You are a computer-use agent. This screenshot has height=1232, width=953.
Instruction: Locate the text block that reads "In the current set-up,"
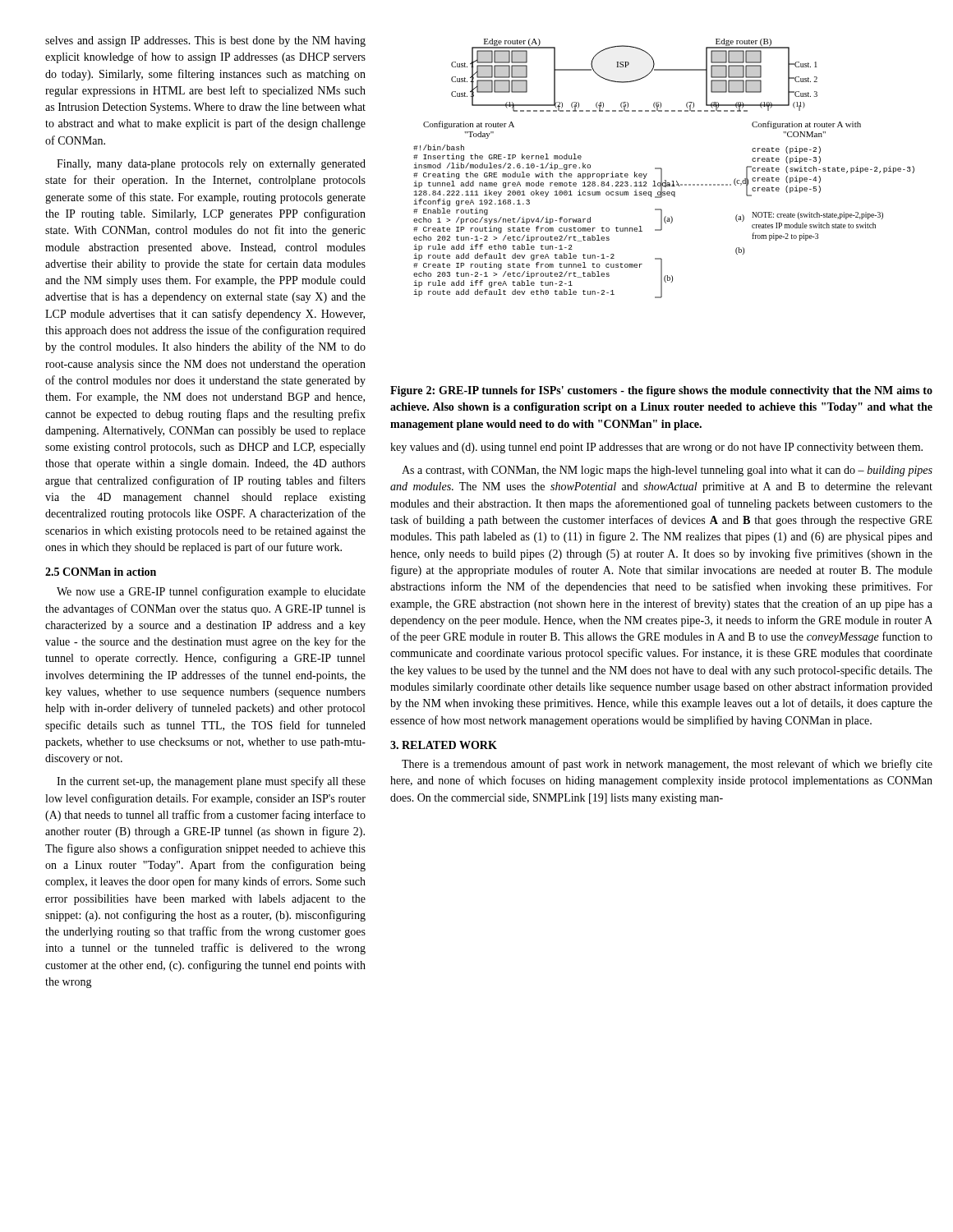205,882
